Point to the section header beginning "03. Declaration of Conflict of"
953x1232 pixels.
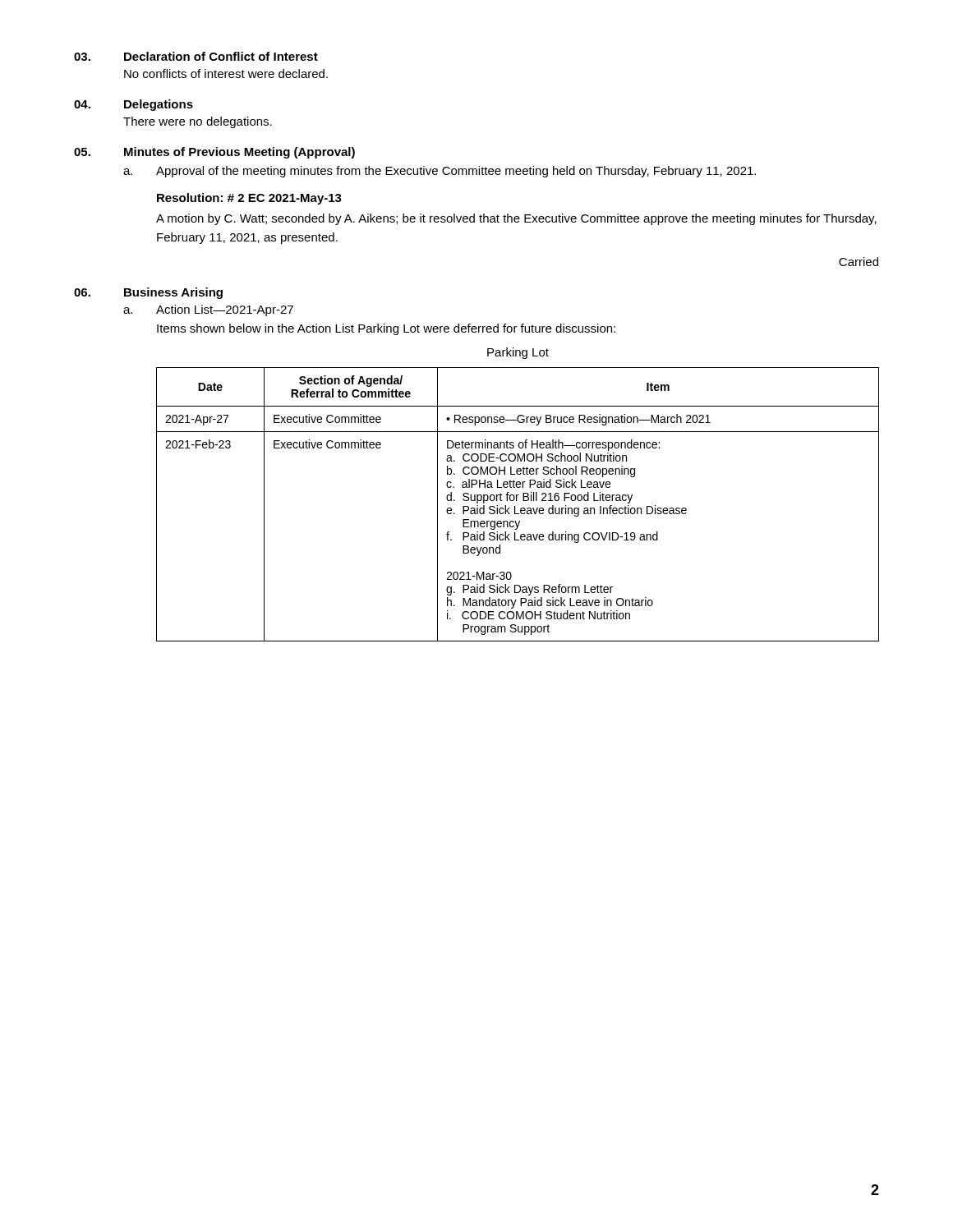click(x=196, y=56)
